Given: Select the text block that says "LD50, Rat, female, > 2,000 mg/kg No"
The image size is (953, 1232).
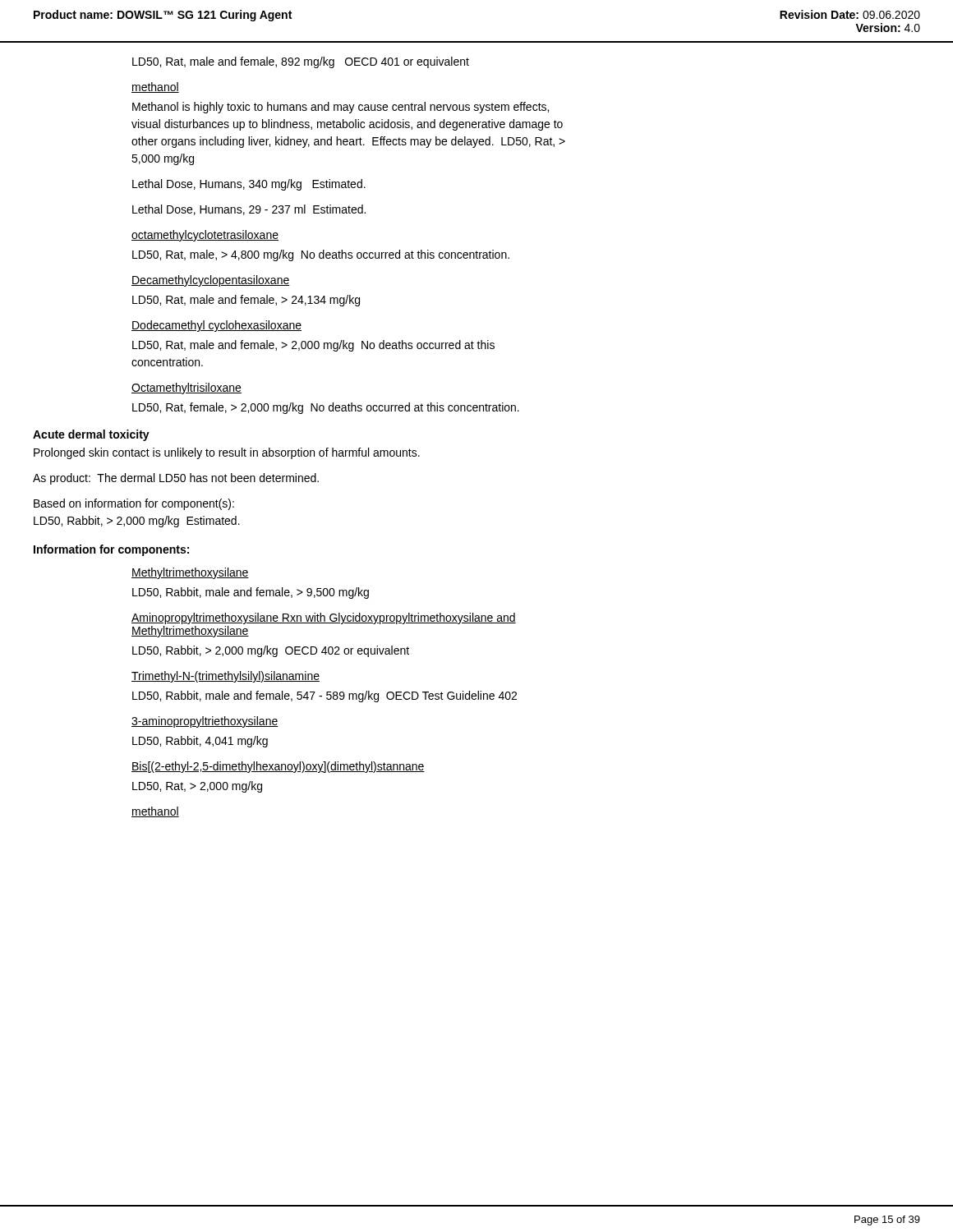Looking at the screenshot, I should click(326, 407).
